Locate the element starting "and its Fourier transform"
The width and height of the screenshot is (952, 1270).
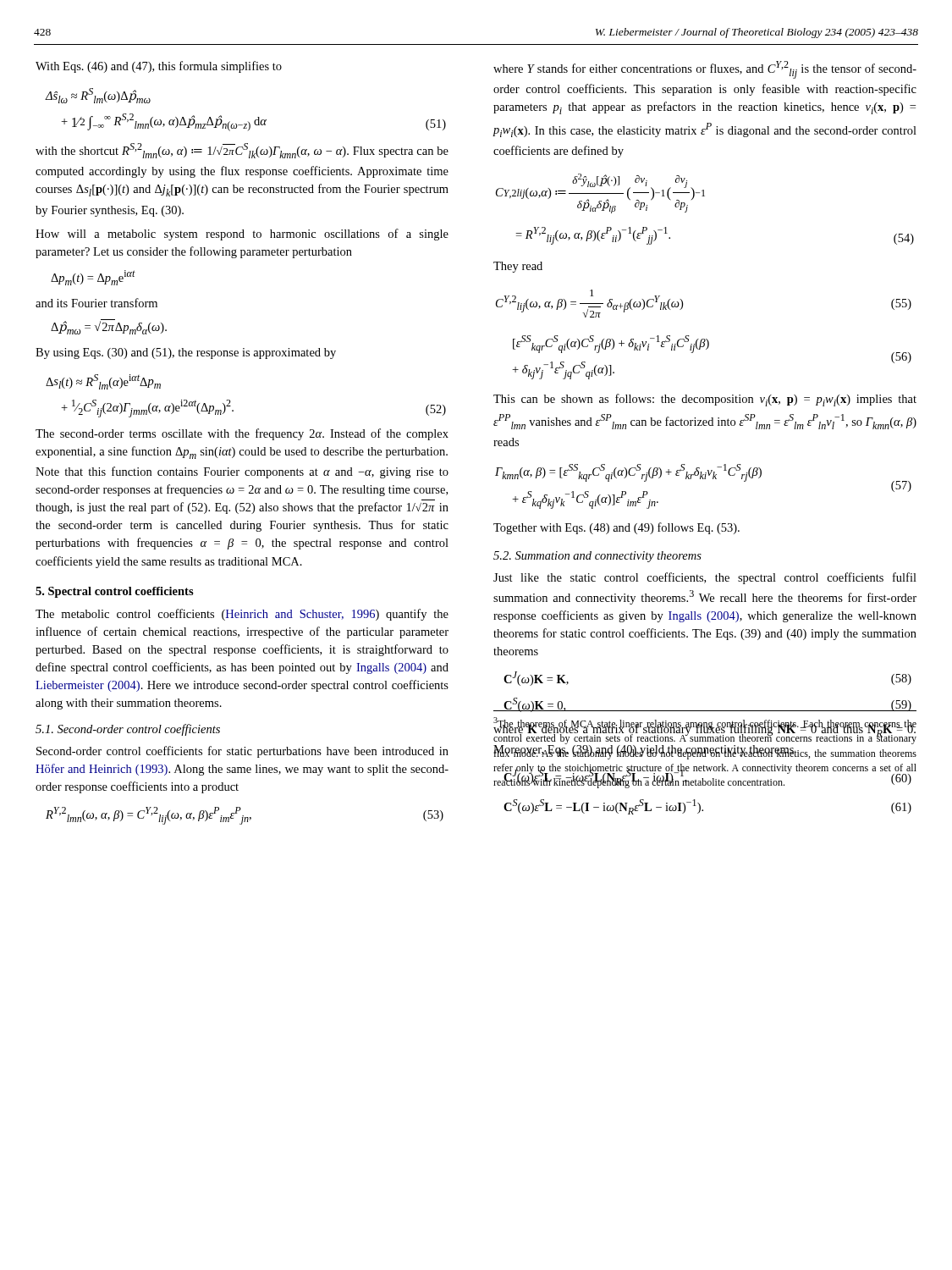point(97,303)
